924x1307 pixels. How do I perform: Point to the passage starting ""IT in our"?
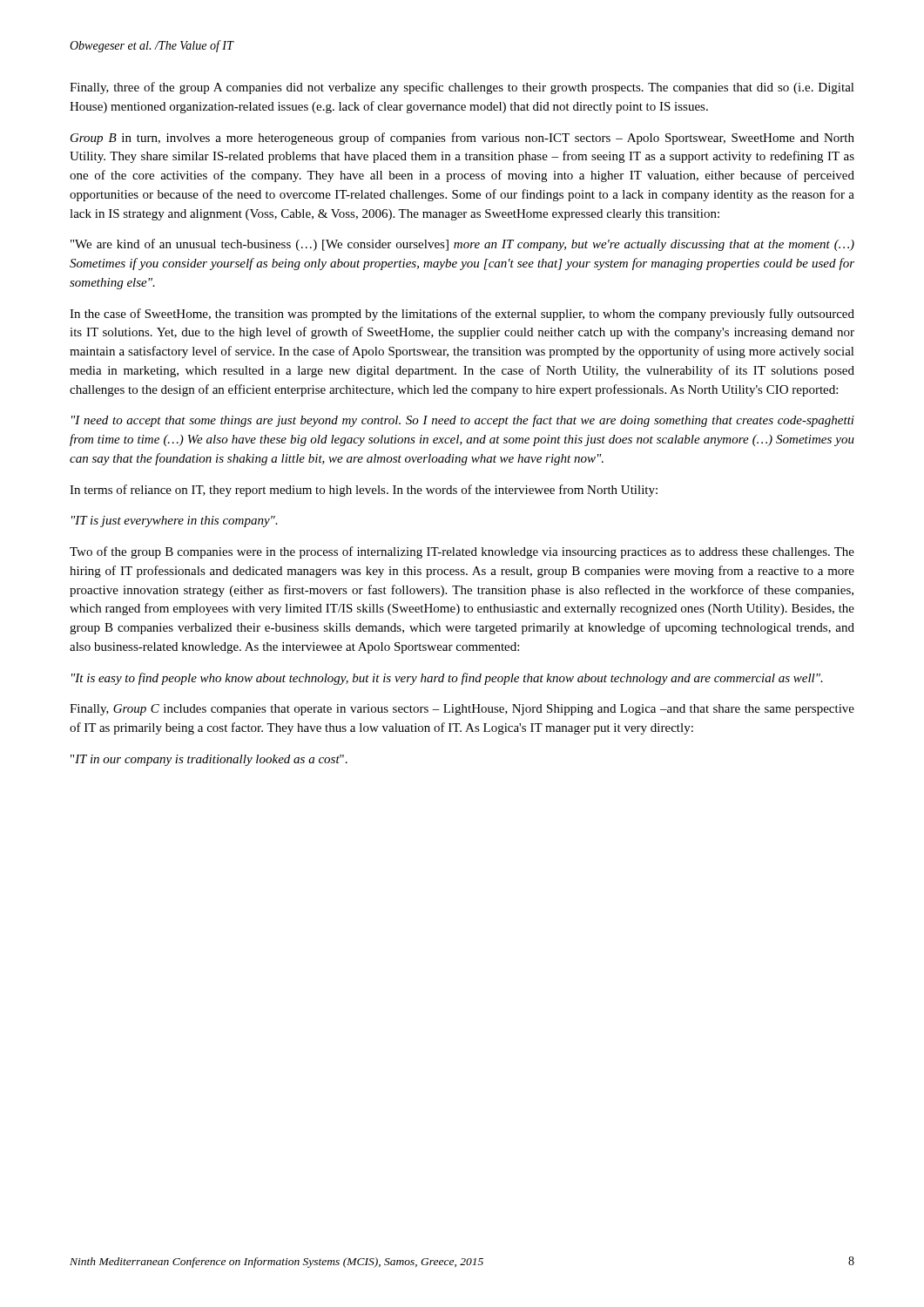(209, 760)
